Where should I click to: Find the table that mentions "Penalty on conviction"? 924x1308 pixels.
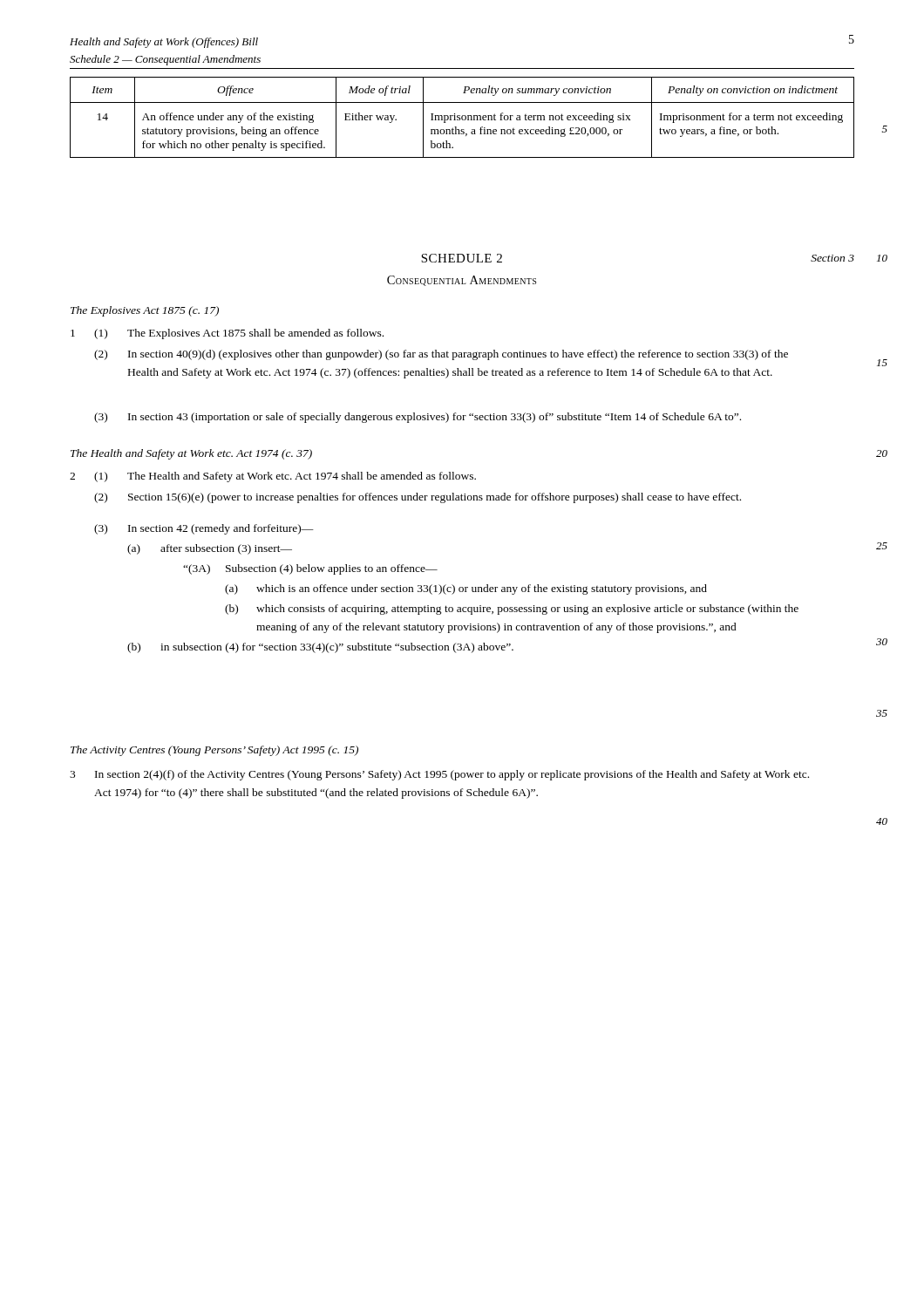coord(462,117)
